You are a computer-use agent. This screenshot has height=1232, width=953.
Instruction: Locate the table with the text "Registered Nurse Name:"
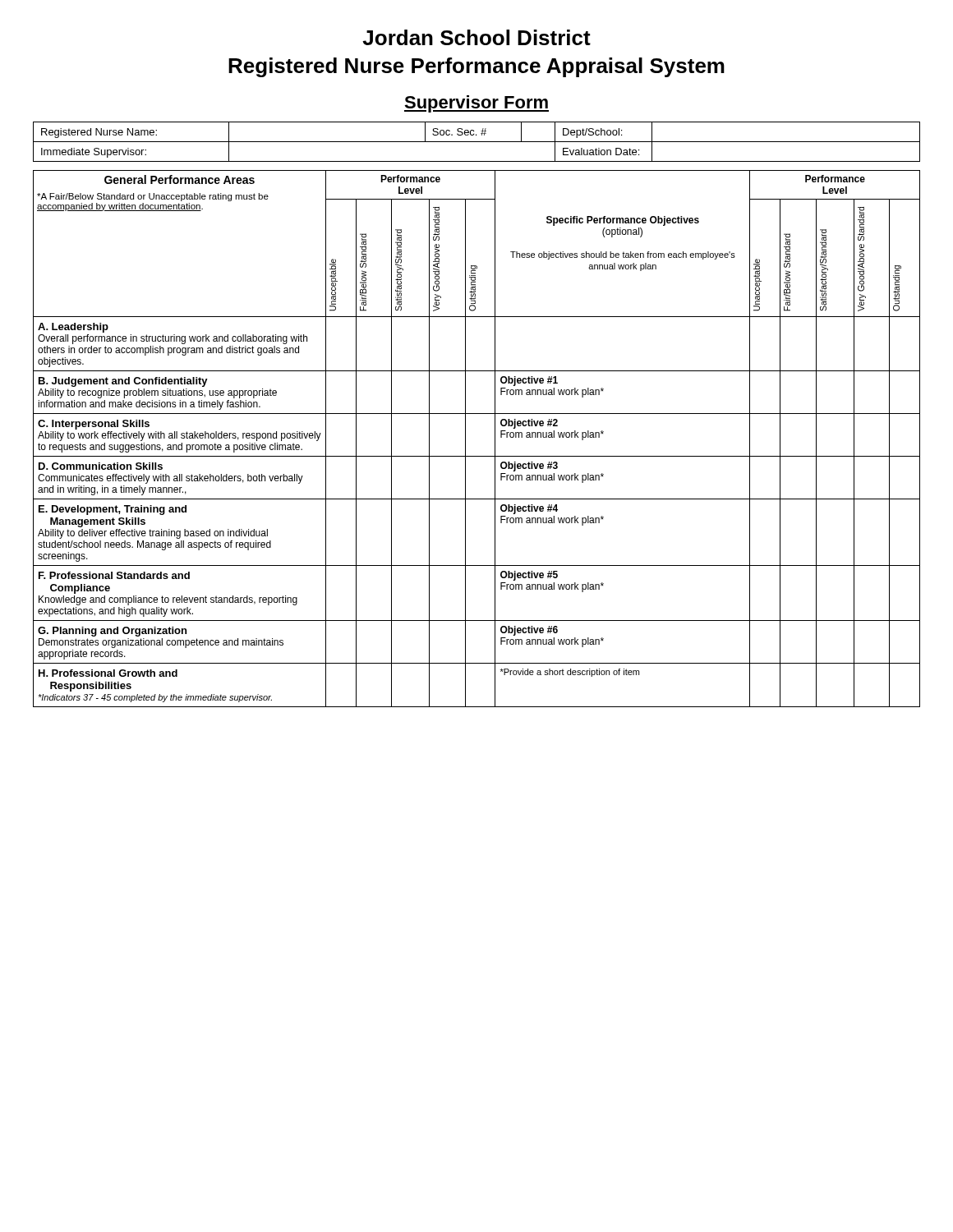tap(476, 141)
